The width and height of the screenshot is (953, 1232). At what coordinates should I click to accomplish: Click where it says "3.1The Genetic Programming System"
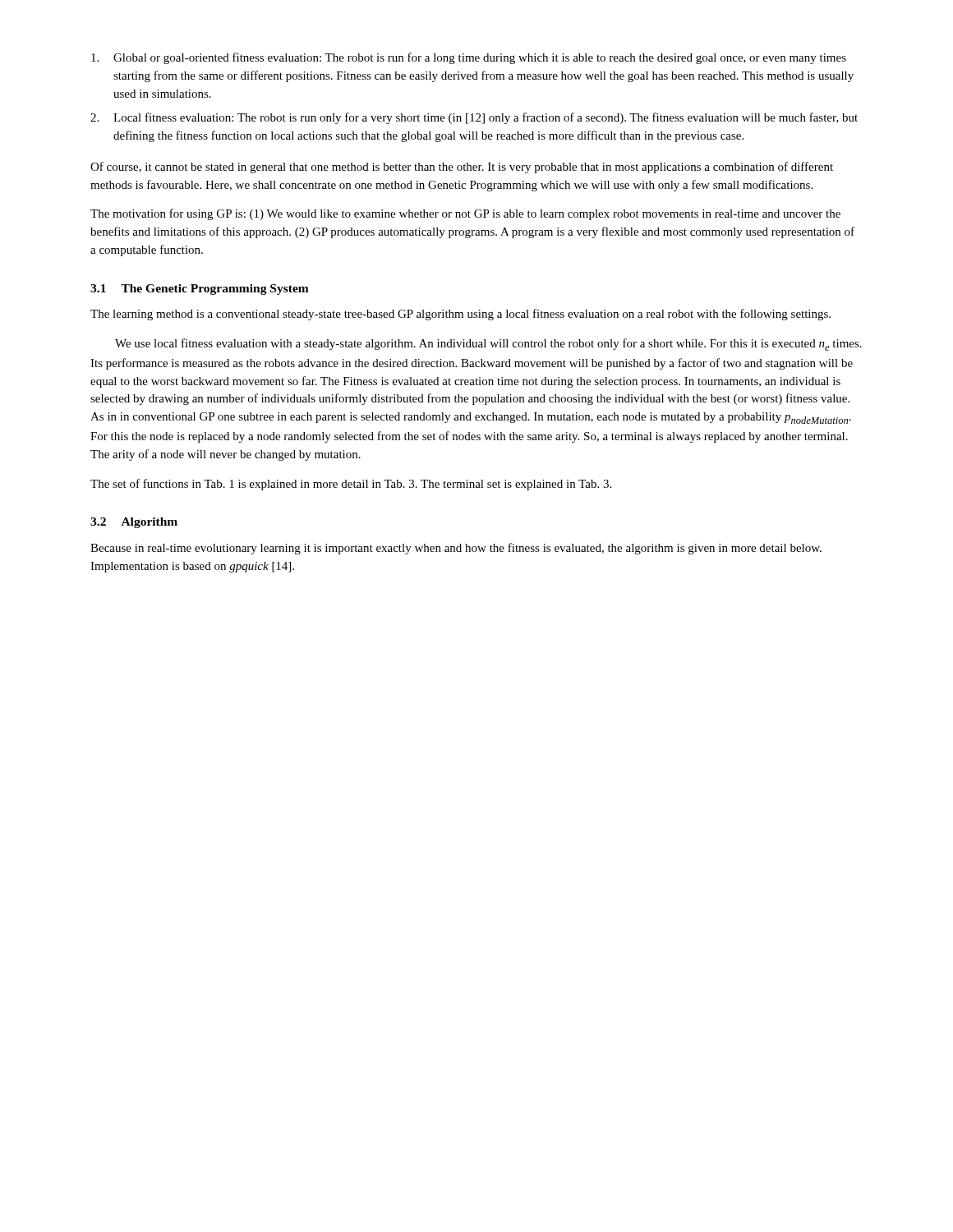[x=200, y=287]
